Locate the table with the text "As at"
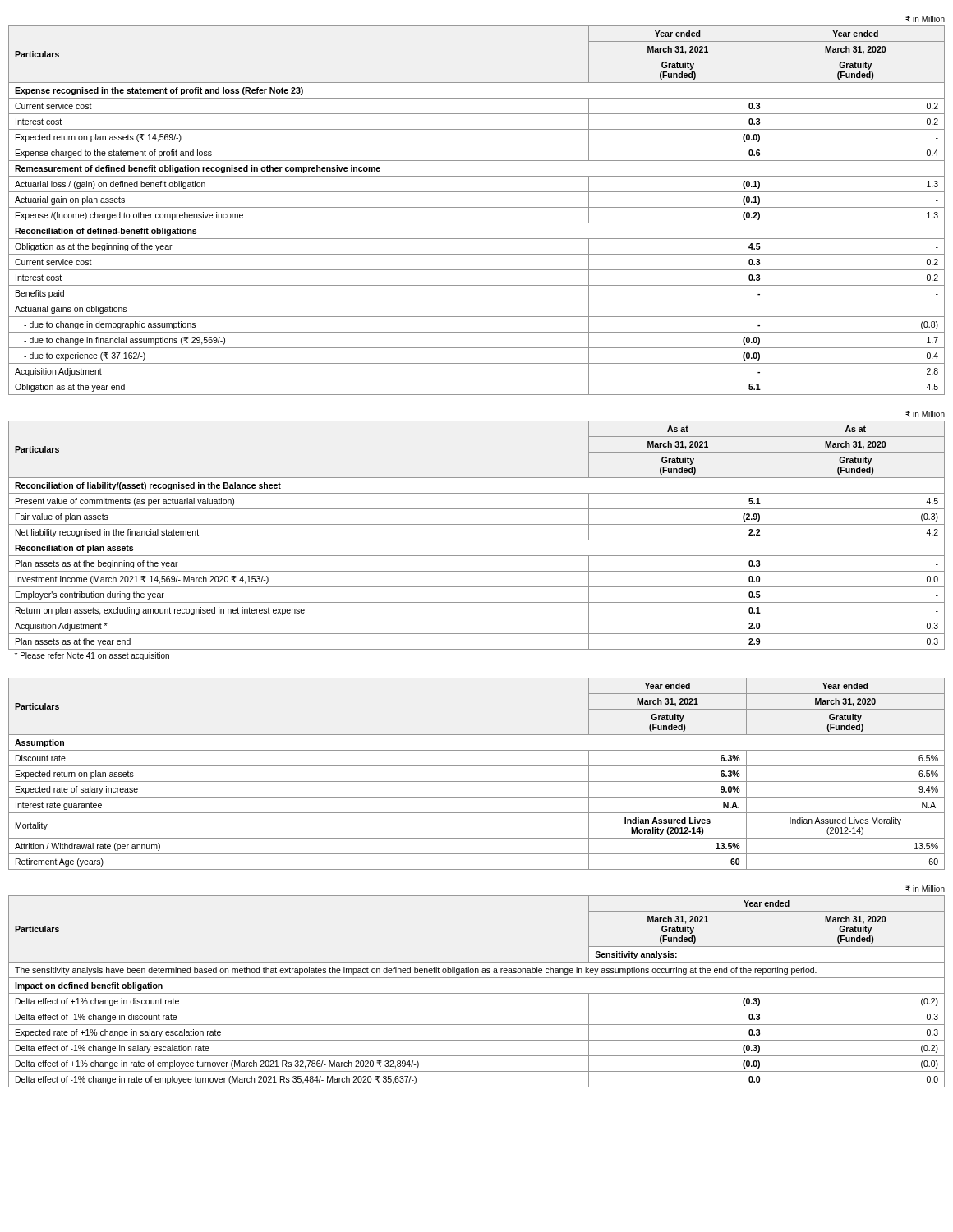The width and height of the screenshot is (953, 1232). click(476, 536)
